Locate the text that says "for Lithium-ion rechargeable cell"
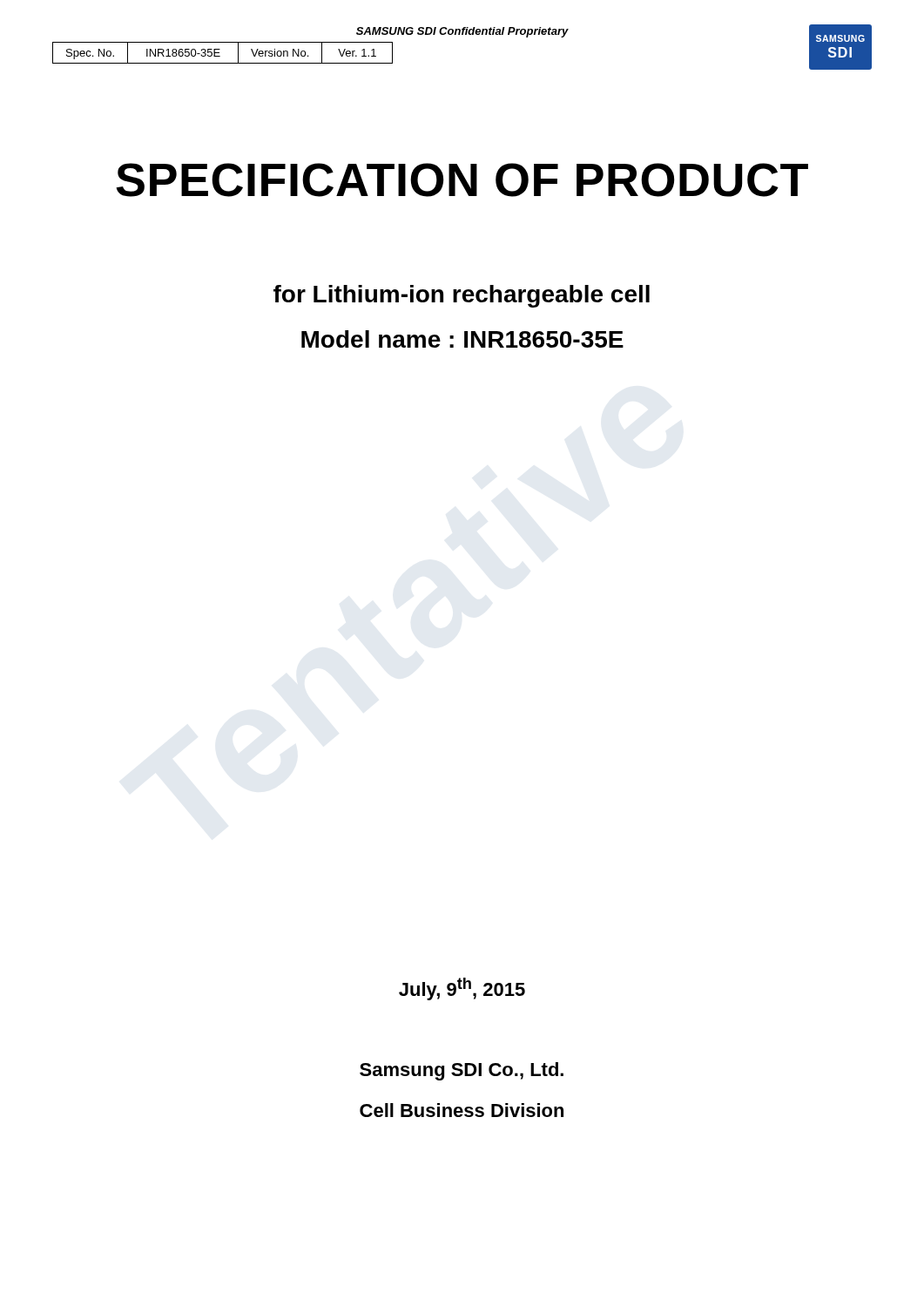Viewport: 924px width, 1307px height. pos(462,294)
